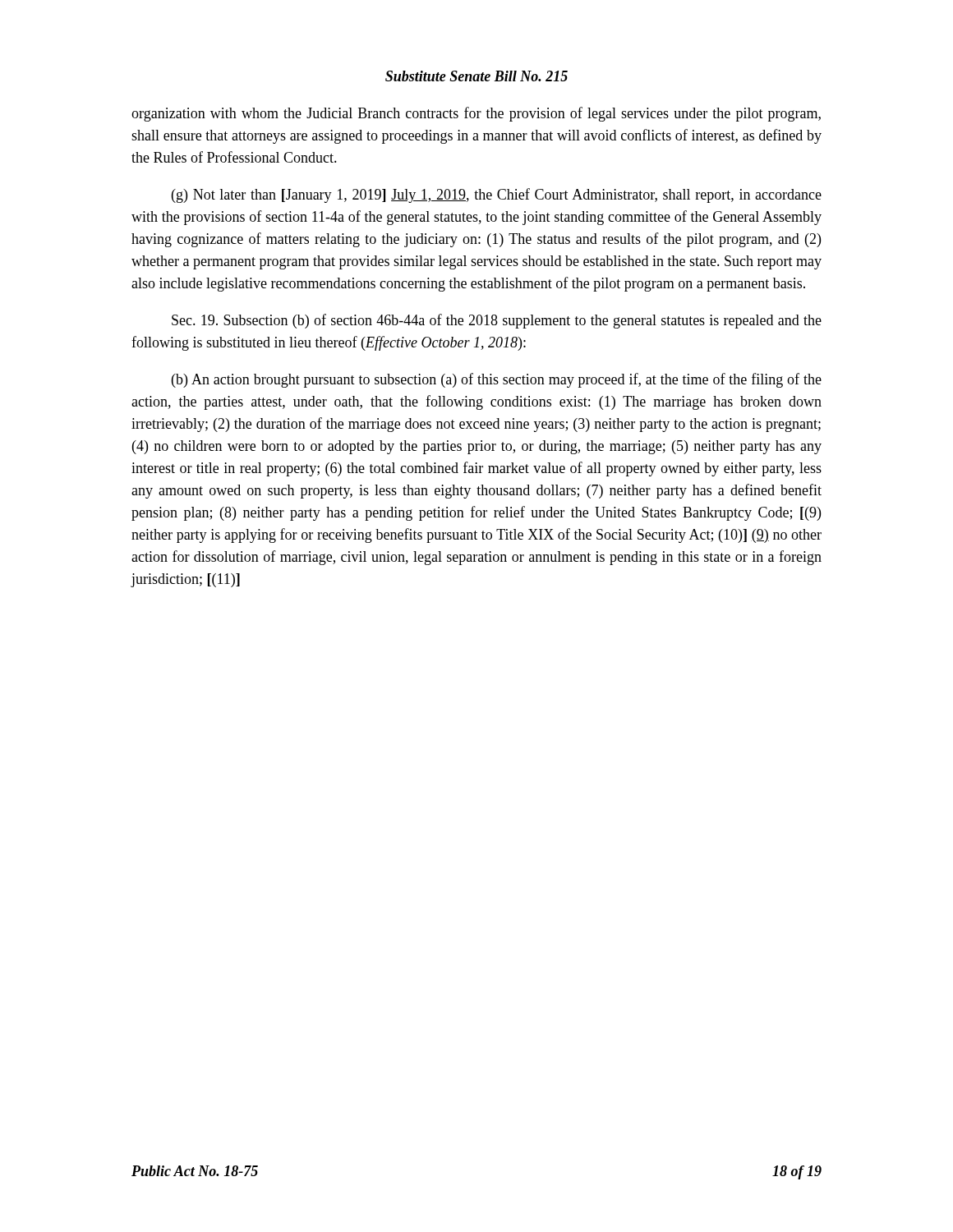Navigate to the text starting "Substitute Senate Bill No. 215"
The height and width of the screenshot is (1232, 953).
(476, 76)
